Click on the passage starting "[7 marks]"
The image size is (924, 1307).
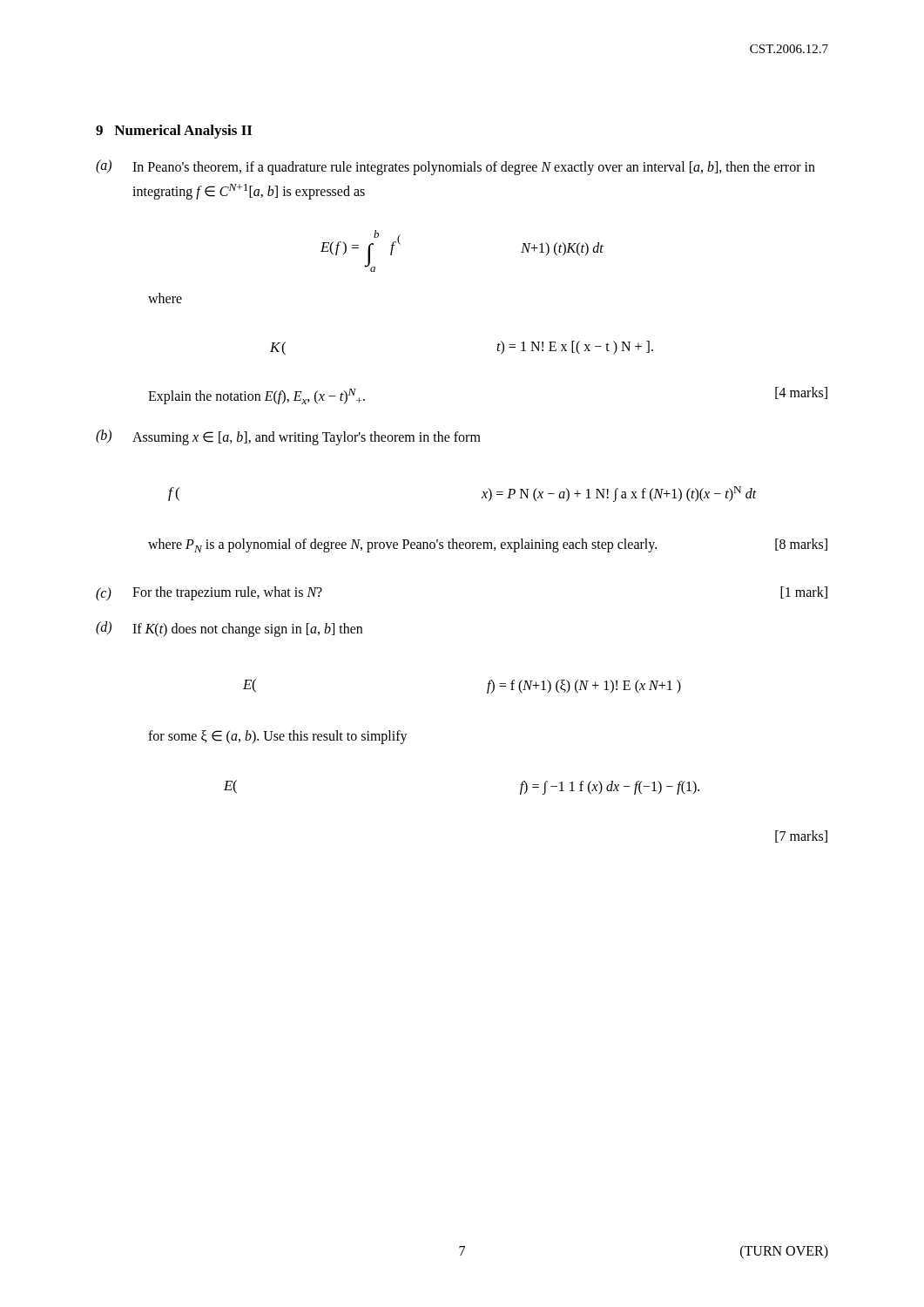click(801, 836)
